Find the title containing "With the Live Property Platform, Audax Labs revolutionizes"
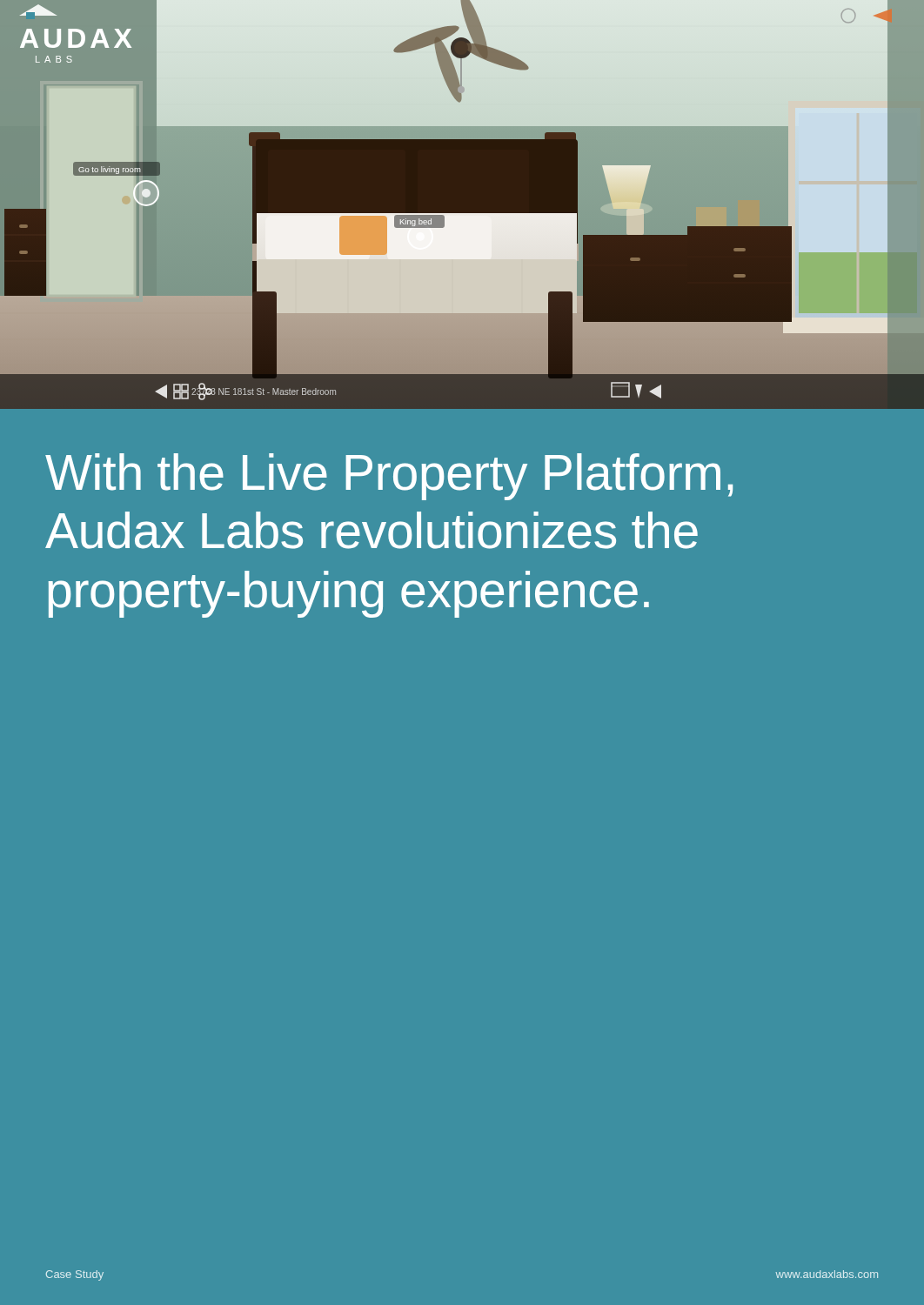This screenshot has height=1305, width=924. [x=391, y=531]
